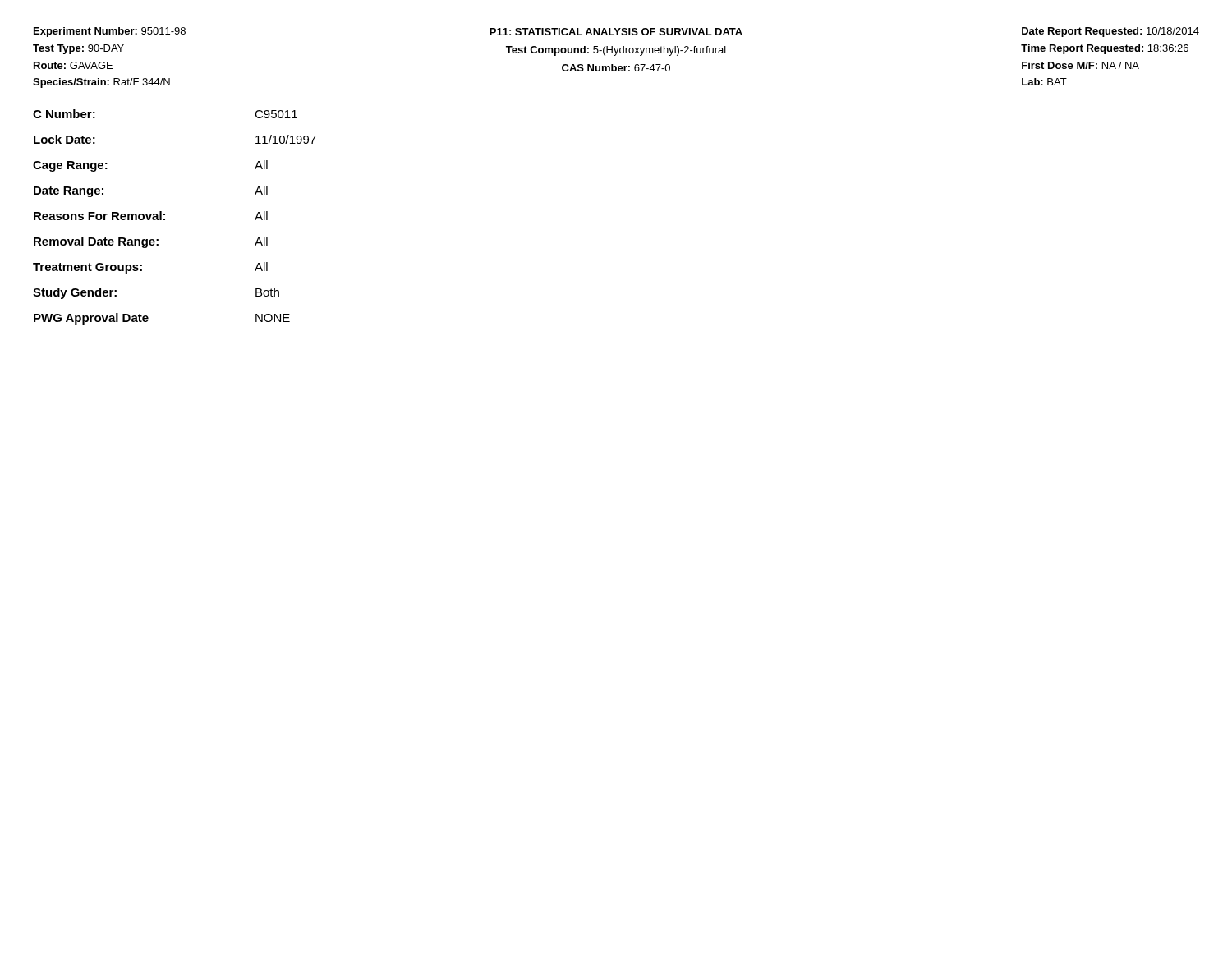Locate the passage starting "Date Range: All"
This screenshot has height=953, width=1232.
click(x=67, y=191)
